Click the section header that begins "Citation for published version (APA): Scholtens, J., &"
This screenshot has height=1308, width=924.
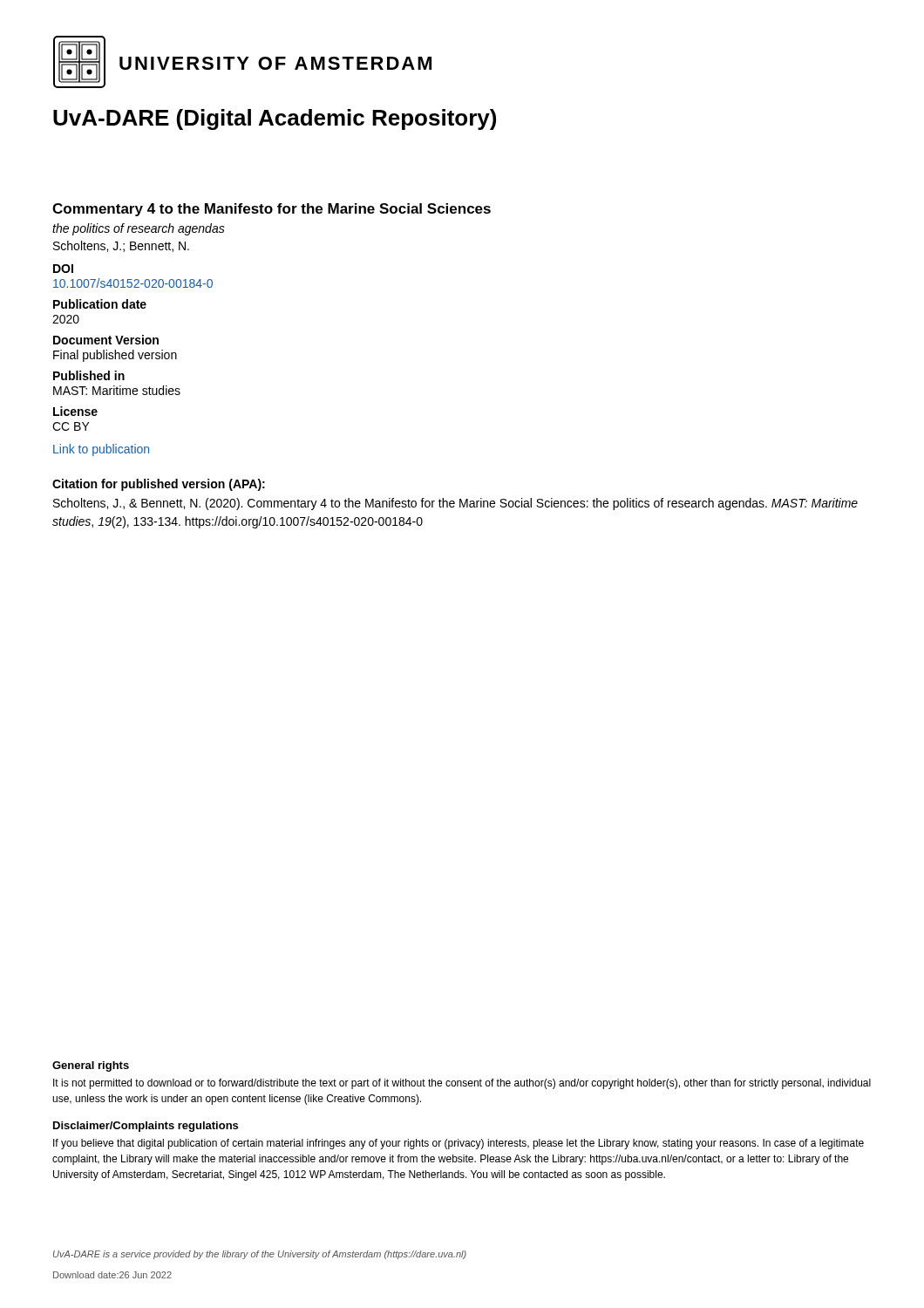(462, 504)
